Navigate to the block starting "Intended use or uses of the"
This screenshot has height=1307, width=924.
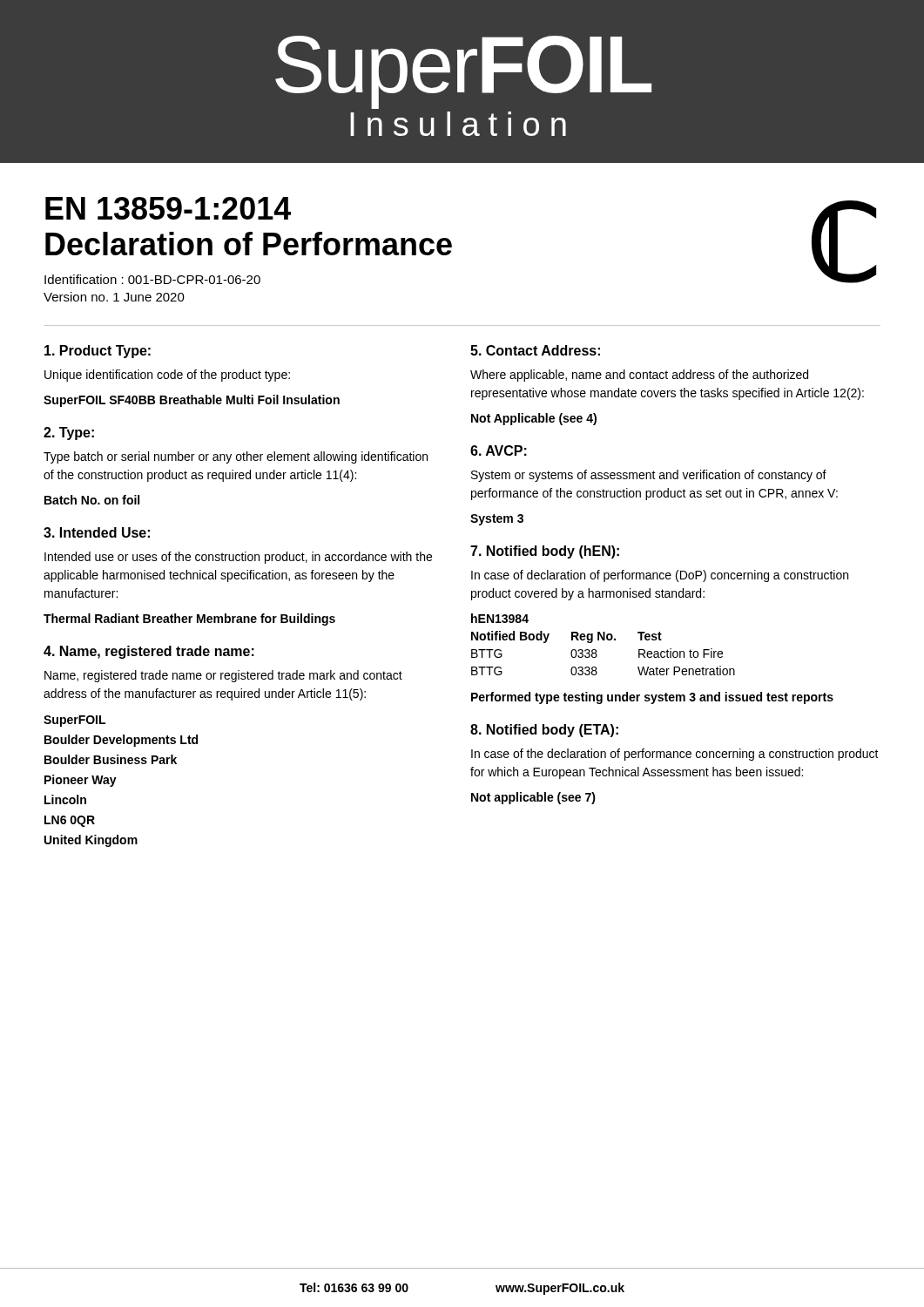tap(240, 575)
